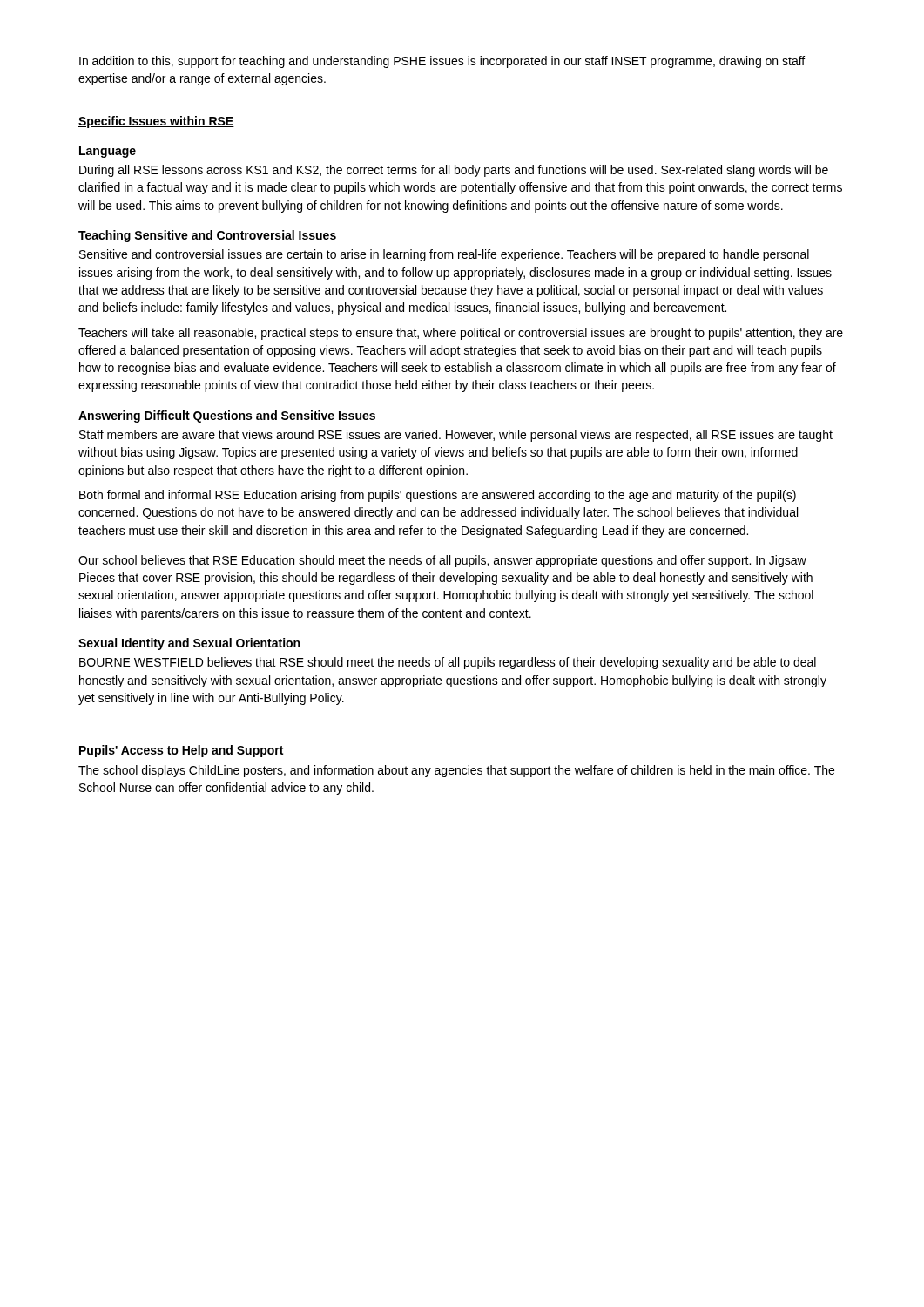Navigate to the text starting "In addition to this,"

442,70
